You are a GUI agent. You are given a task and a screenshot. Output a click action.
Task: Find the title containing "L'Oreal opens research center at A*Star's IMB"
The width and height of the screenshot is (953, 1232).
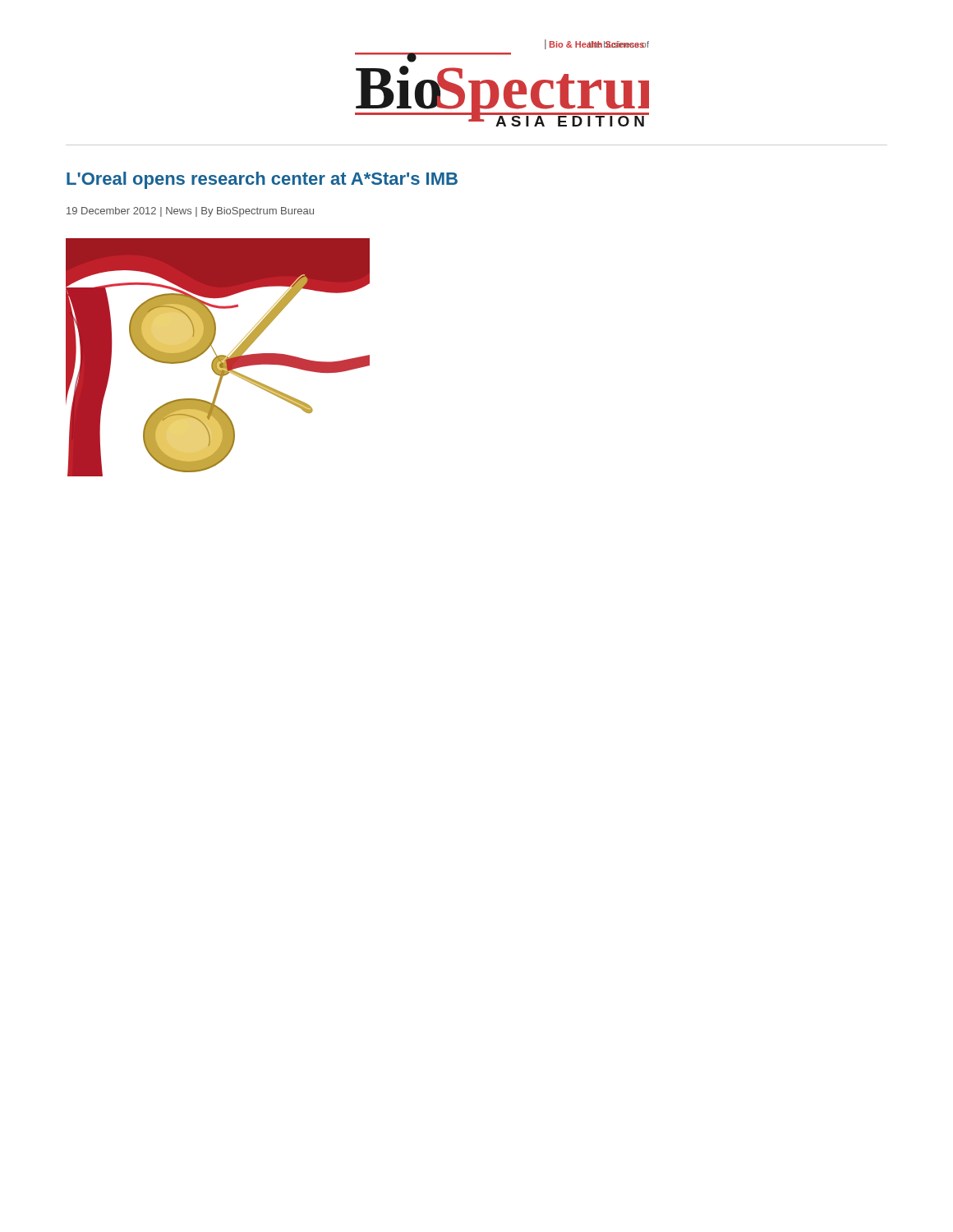point(262,179)
